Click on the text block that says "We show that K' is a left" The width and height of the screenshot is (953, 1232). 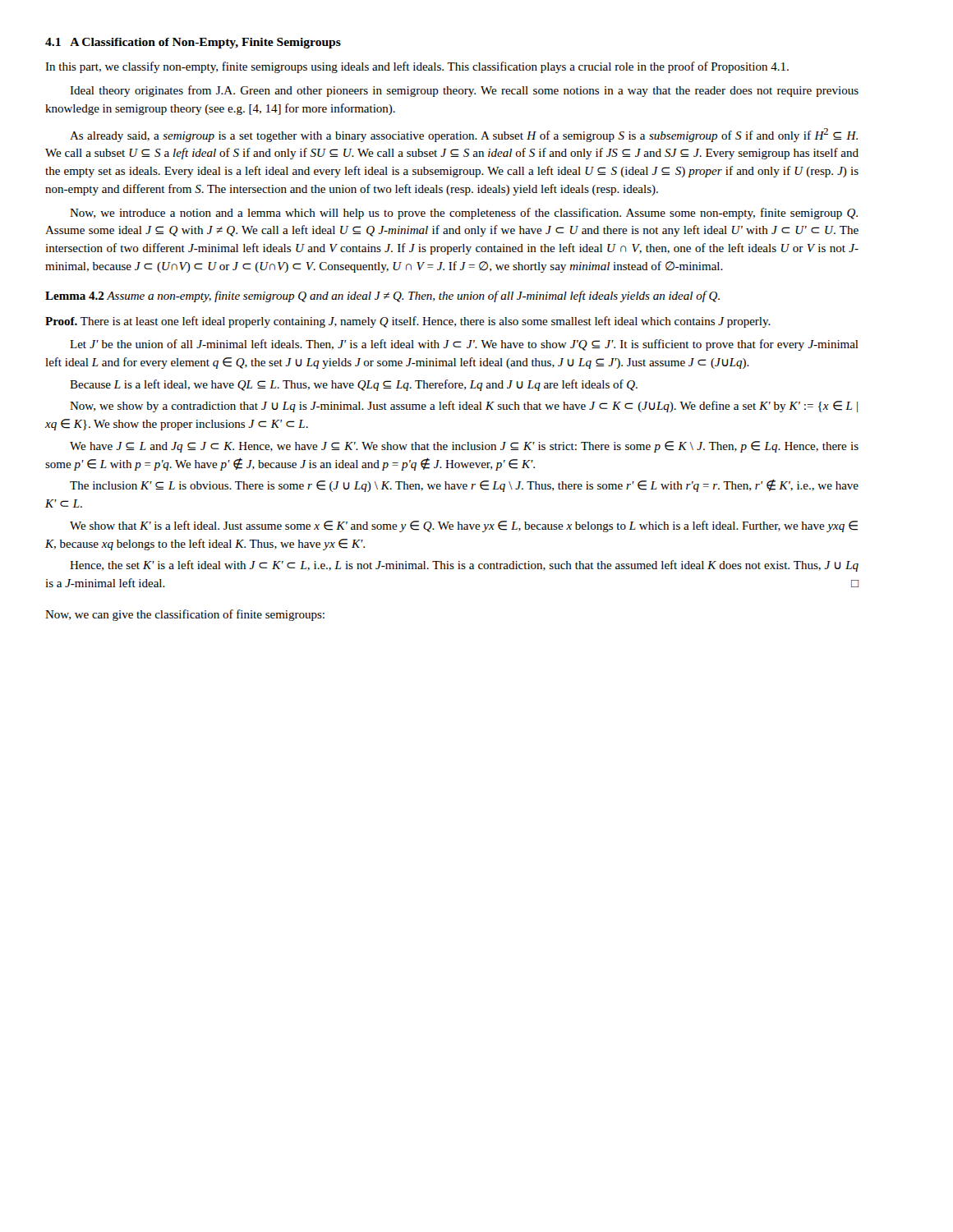tap(452, 535)
